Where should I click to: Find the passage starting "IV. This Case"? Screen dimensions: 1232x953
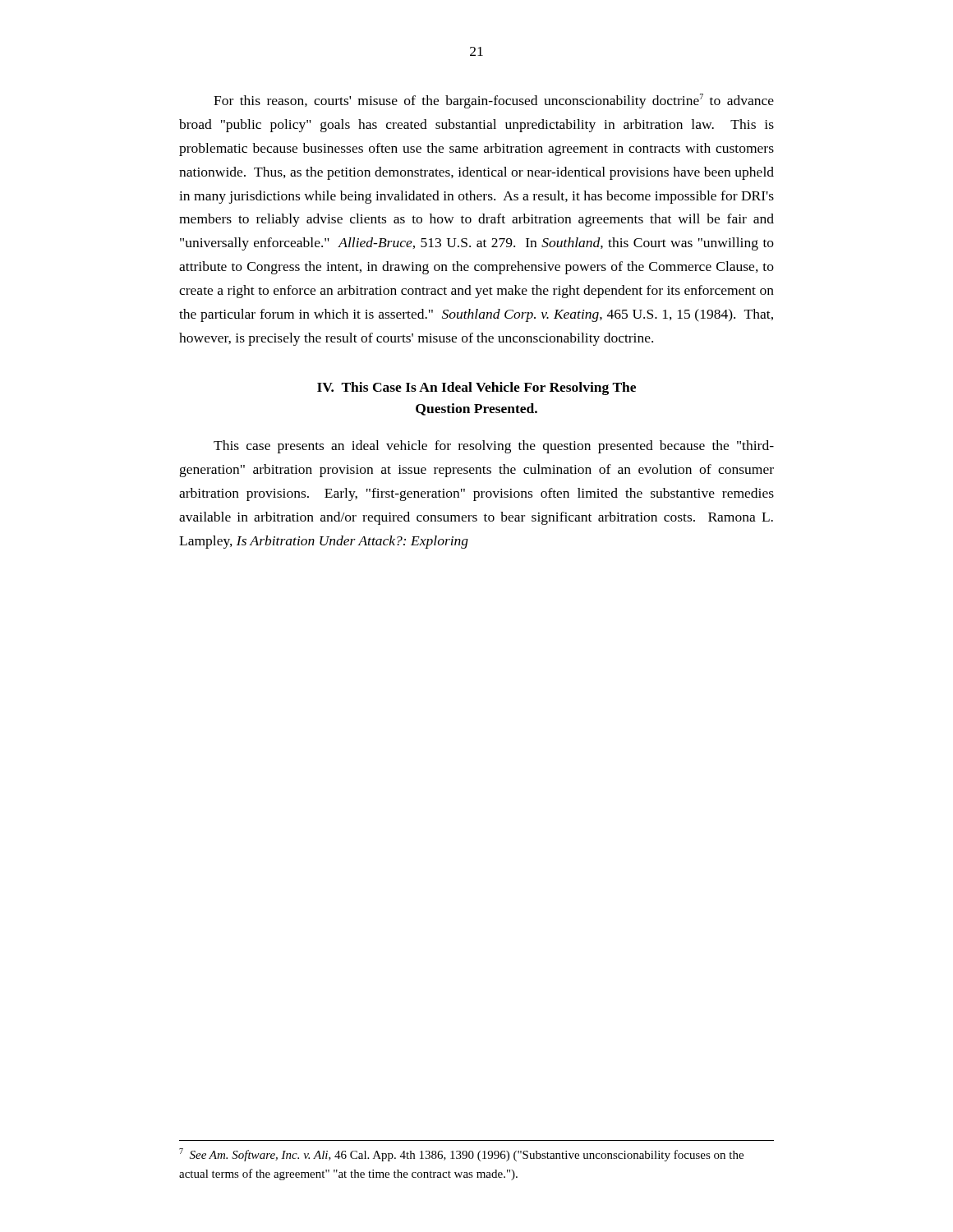click(x=476, y=397)
